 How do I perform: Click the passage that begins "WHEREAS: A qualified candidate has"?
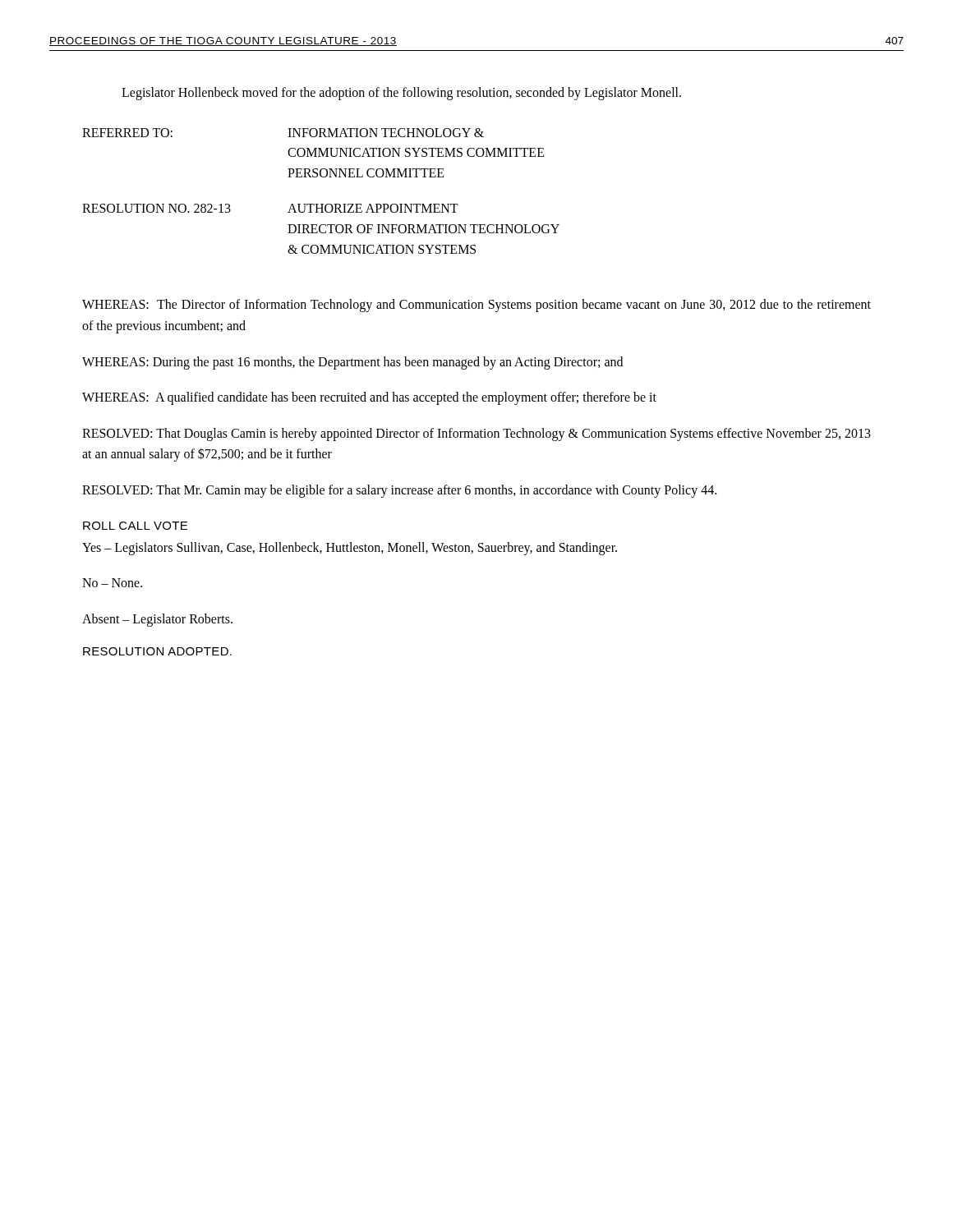(x=369, y=397)
